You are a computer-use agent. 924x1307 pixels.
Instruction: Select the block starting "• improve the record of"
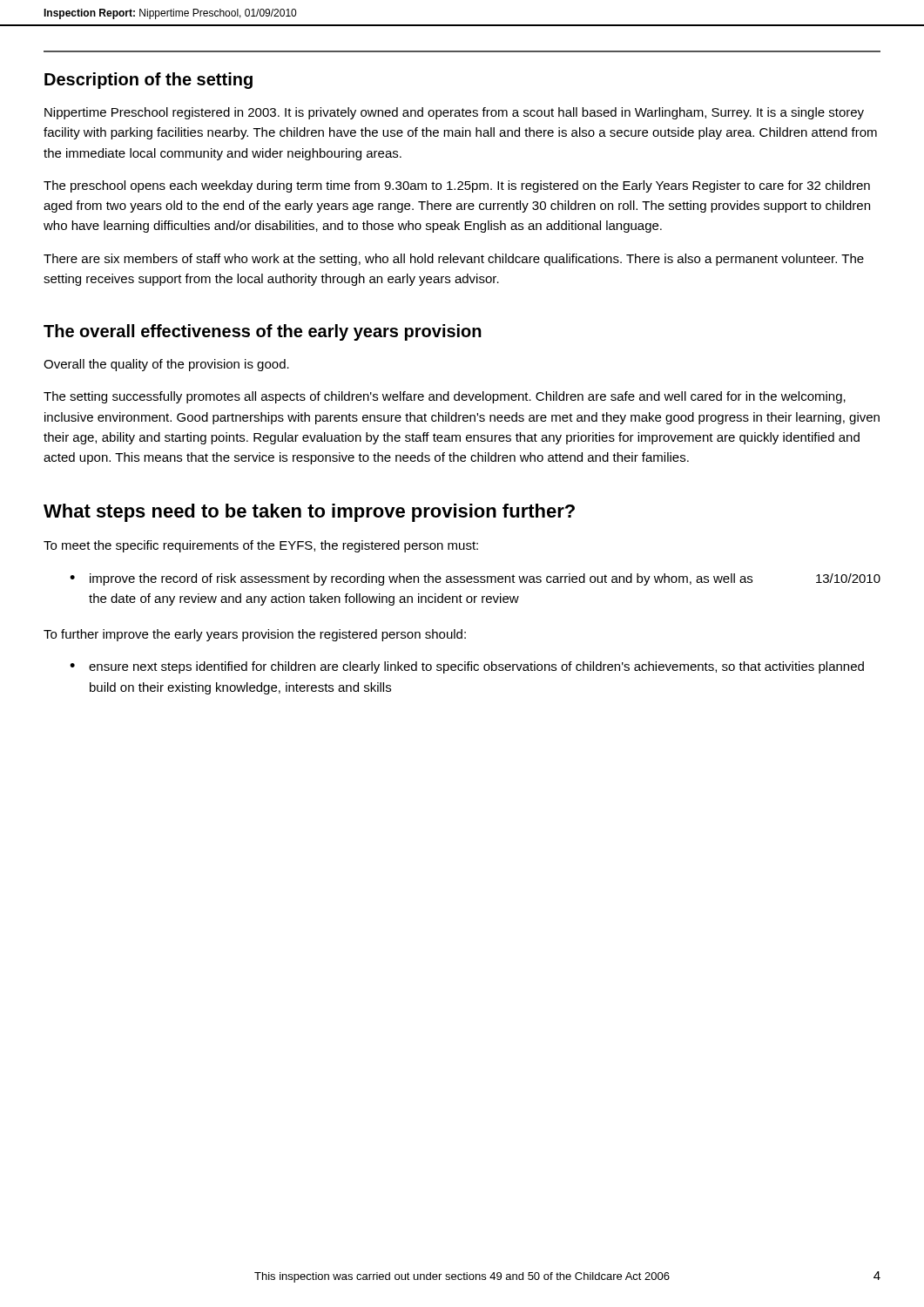[475, 588]
